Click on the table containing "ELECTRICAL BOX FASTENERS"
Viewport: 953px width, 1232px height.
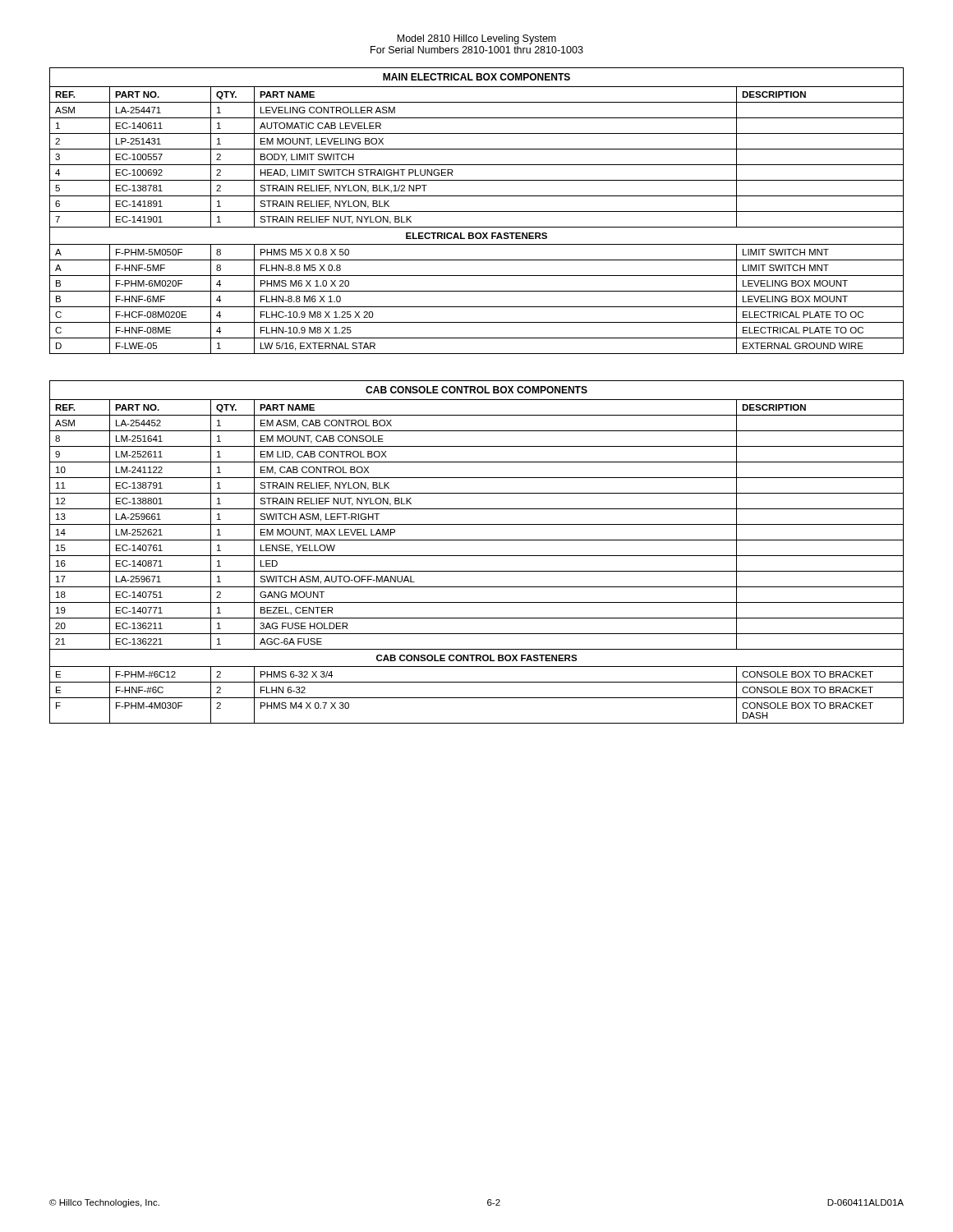pos(476,211)
